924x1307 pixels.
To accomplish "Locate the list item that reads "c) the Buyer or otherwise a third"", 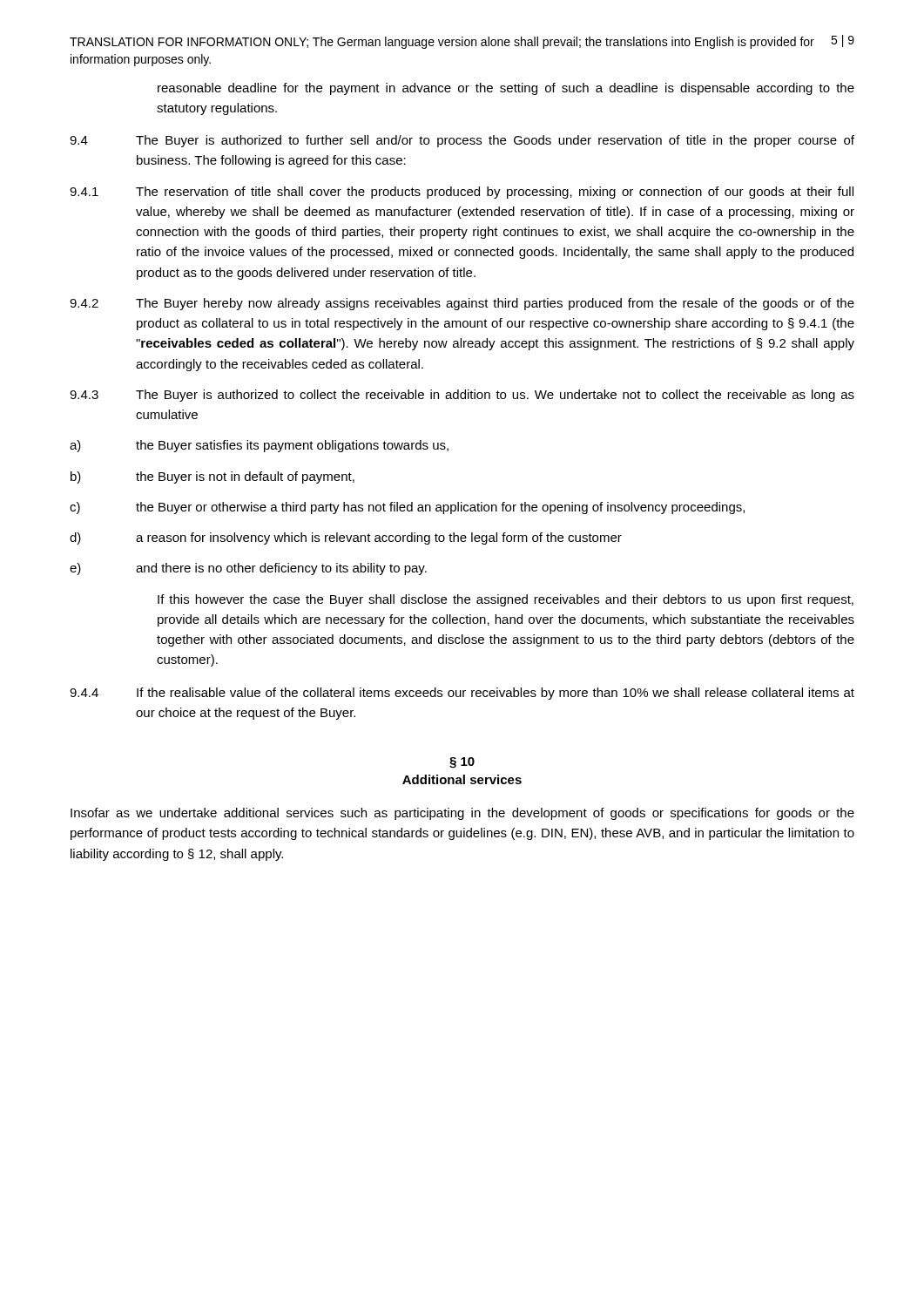I will [x=462, y=507].
